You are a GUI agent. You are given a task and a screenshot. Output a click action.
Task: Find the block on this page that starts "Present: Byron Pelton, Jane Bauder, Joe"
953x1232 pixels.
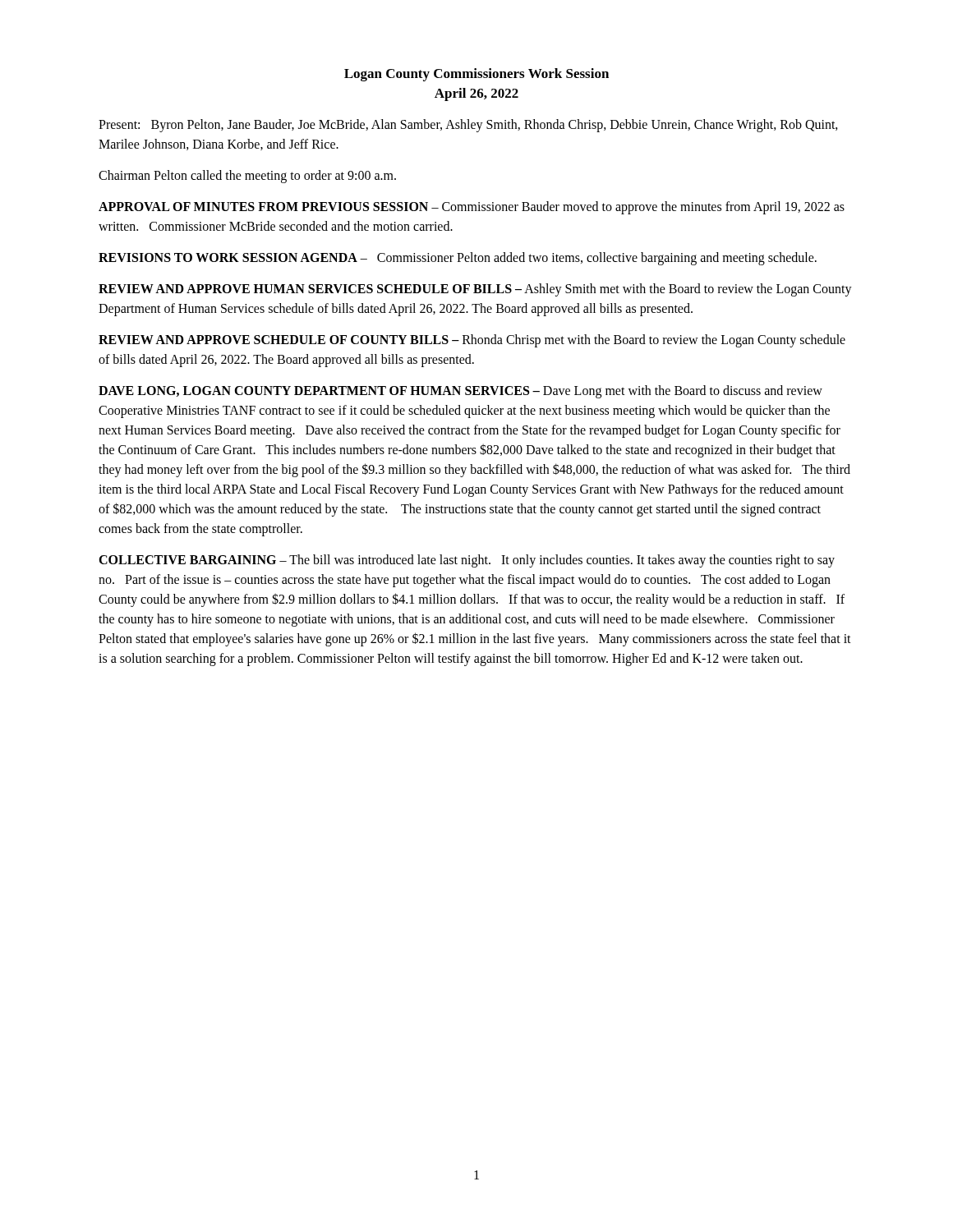click(x=468, y=134)
